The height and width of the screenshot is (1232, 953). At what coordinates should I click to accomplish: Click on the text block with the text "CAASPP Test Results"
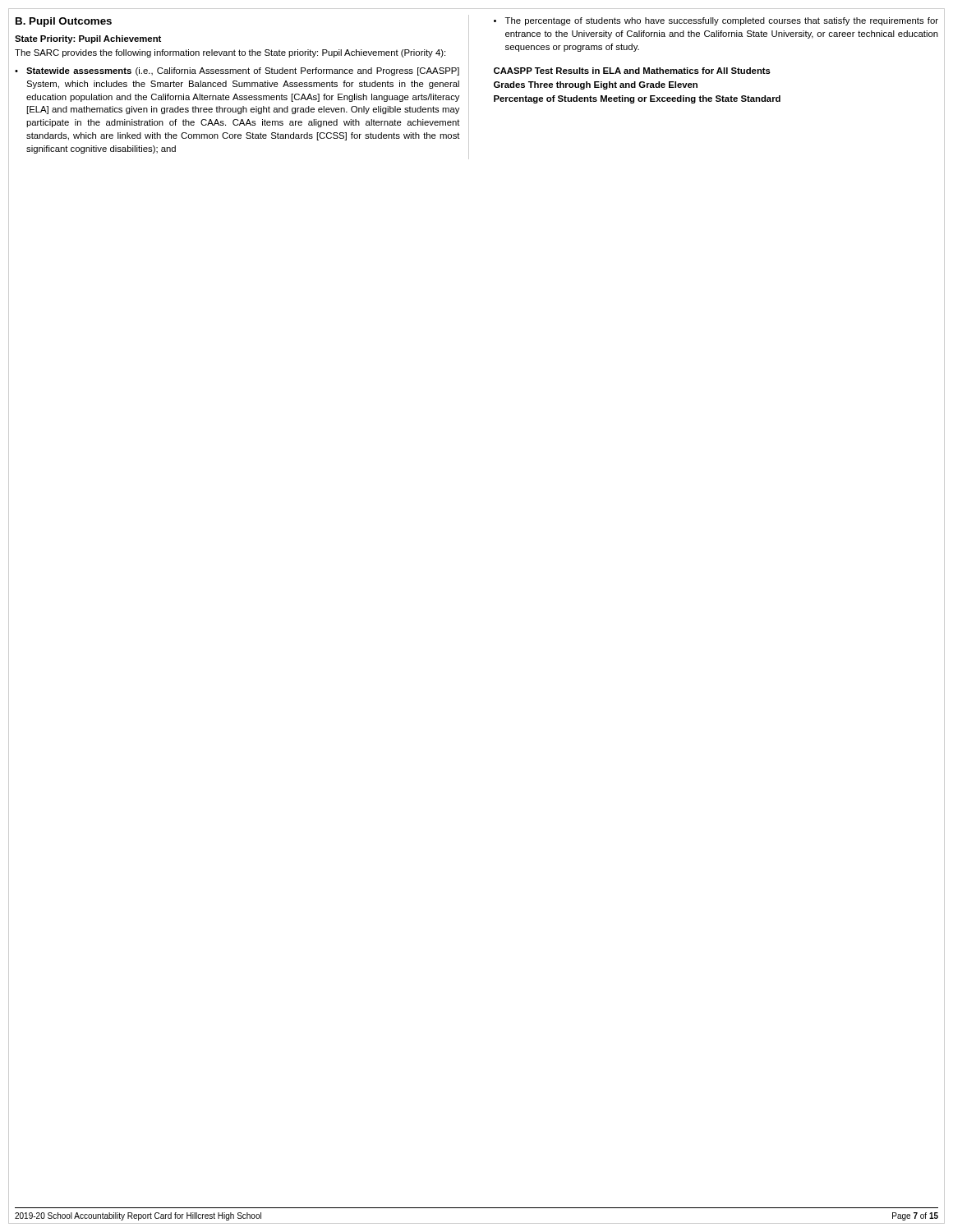[637, 84]
